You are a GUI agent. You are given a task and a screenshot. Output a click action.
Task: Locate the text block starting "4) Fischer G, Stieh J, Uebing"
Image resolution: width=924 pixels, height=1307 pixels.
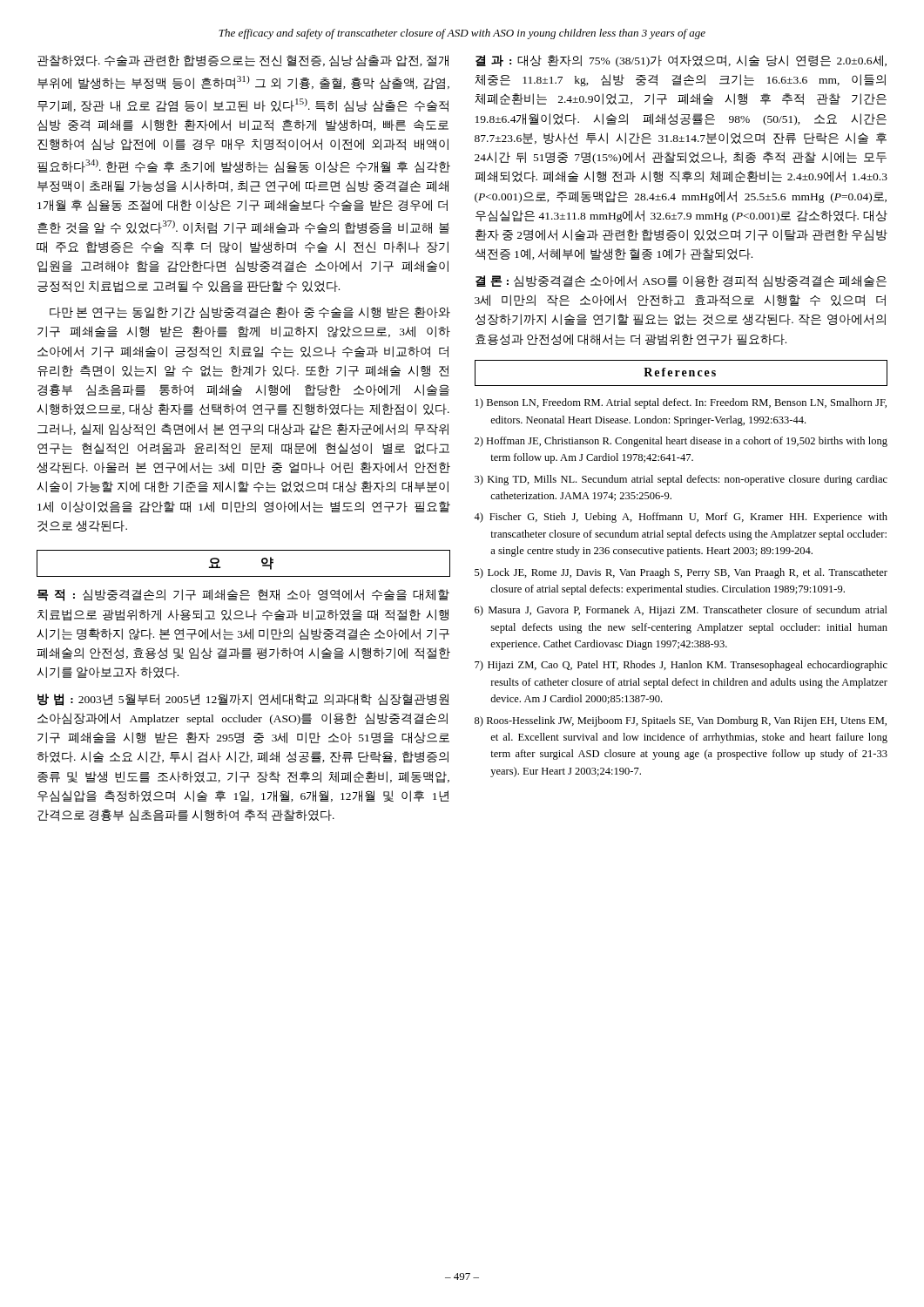tap(681, 534)
